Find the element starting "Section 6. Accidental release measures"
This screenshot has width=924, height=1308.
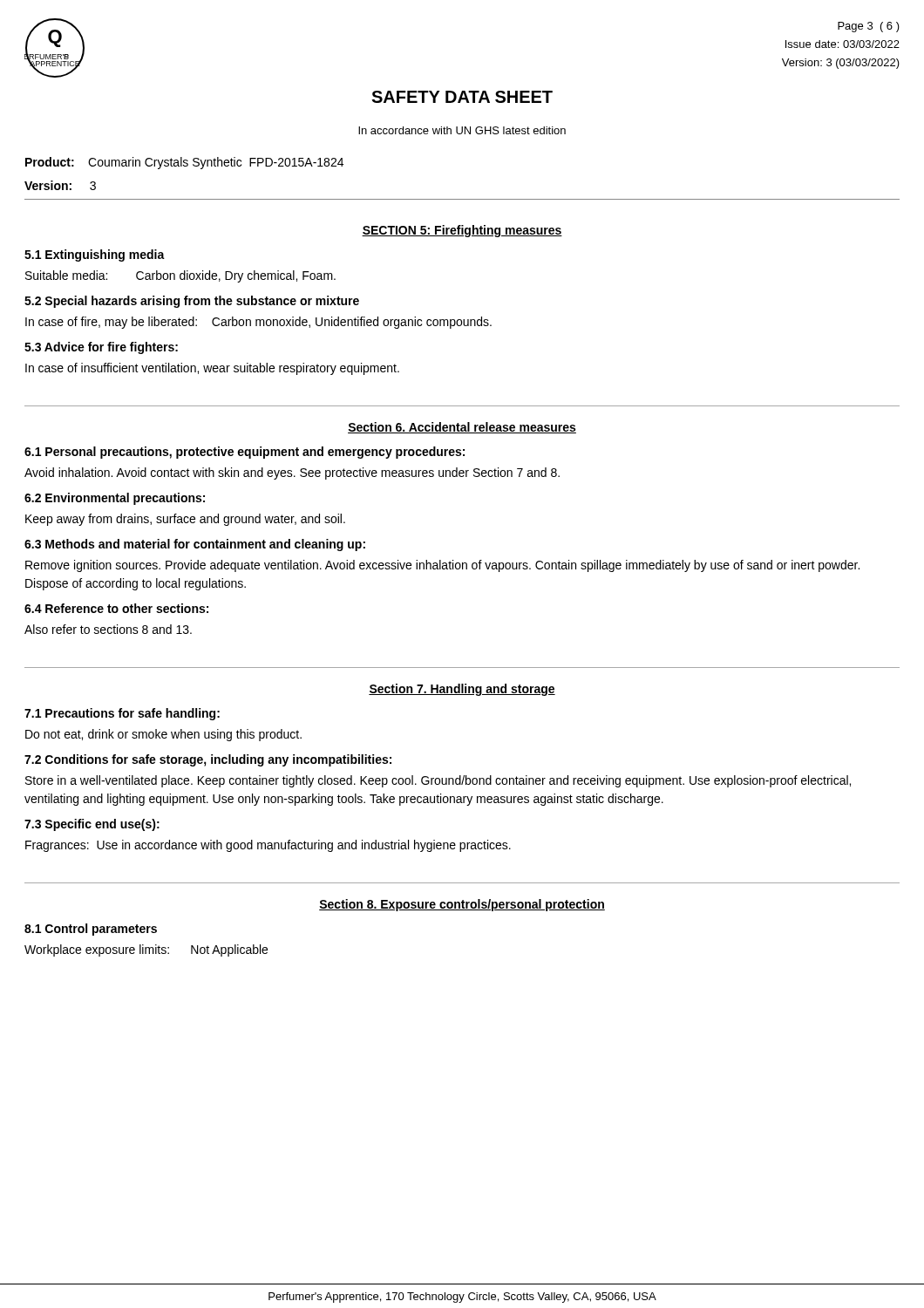coord(462,427)
